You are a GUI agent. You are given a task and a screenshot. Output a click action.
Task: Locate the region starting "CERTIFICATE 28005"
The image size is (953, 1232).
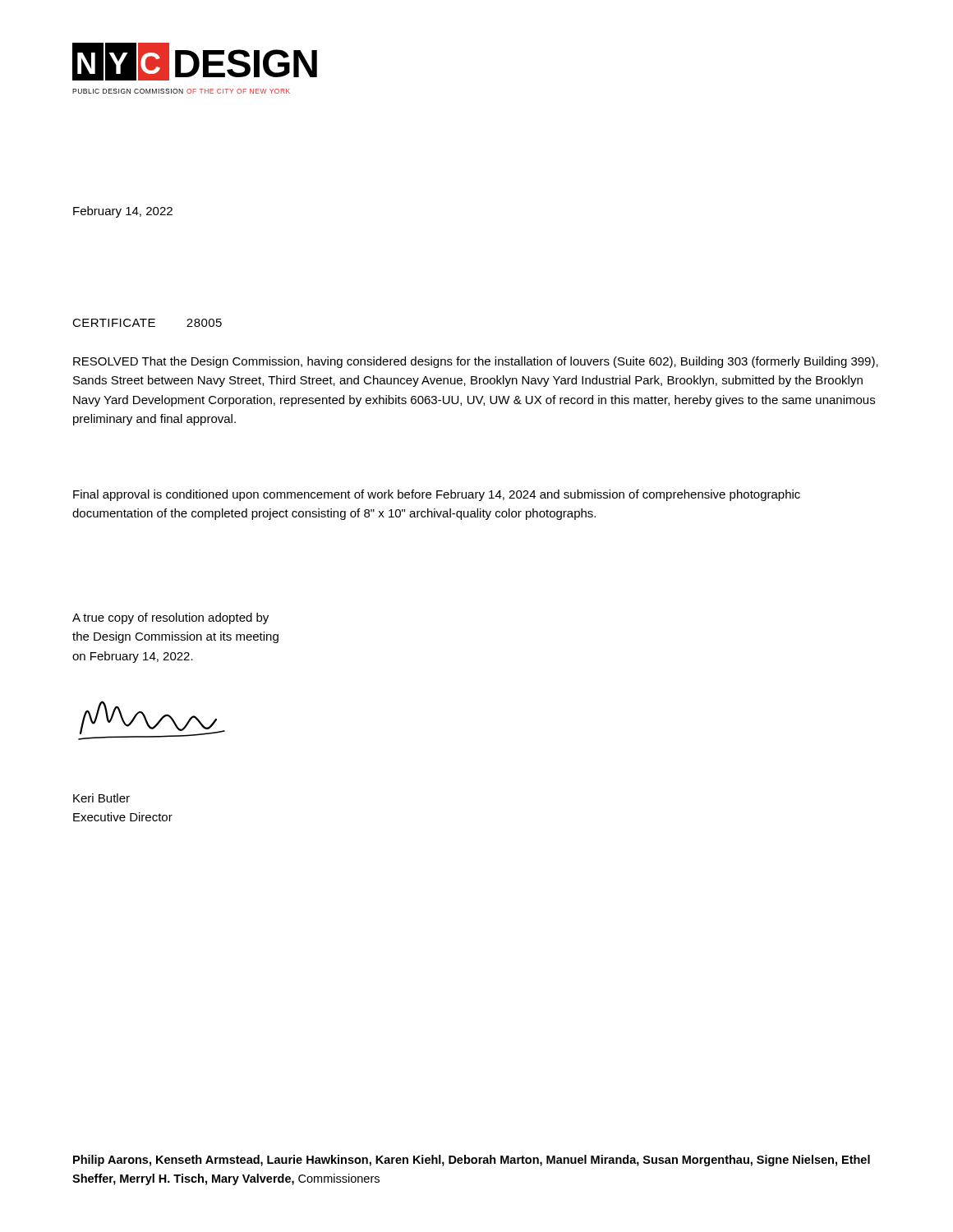tap(147, 322)
